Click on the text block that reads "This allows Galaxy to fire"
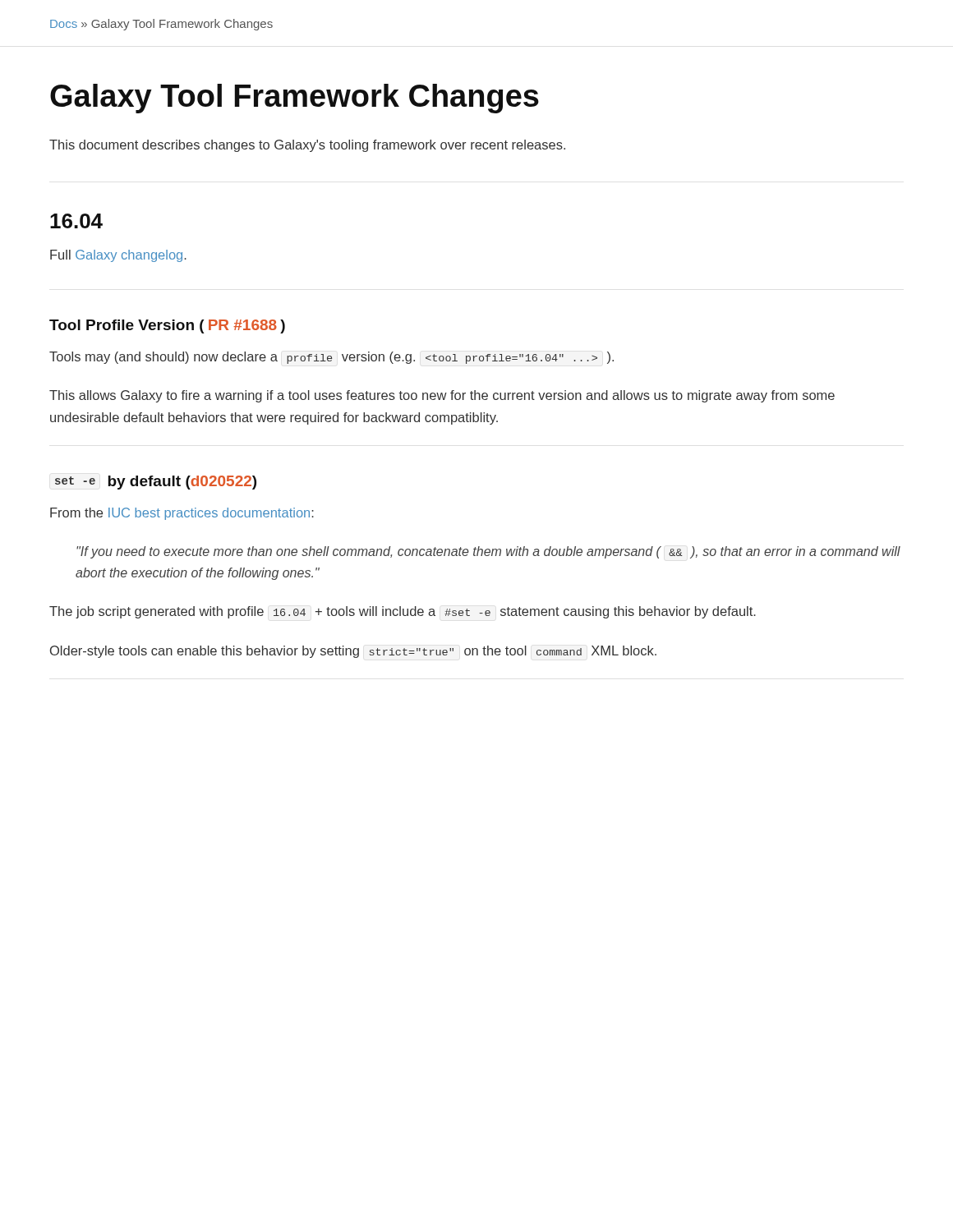 click(476, 407)
